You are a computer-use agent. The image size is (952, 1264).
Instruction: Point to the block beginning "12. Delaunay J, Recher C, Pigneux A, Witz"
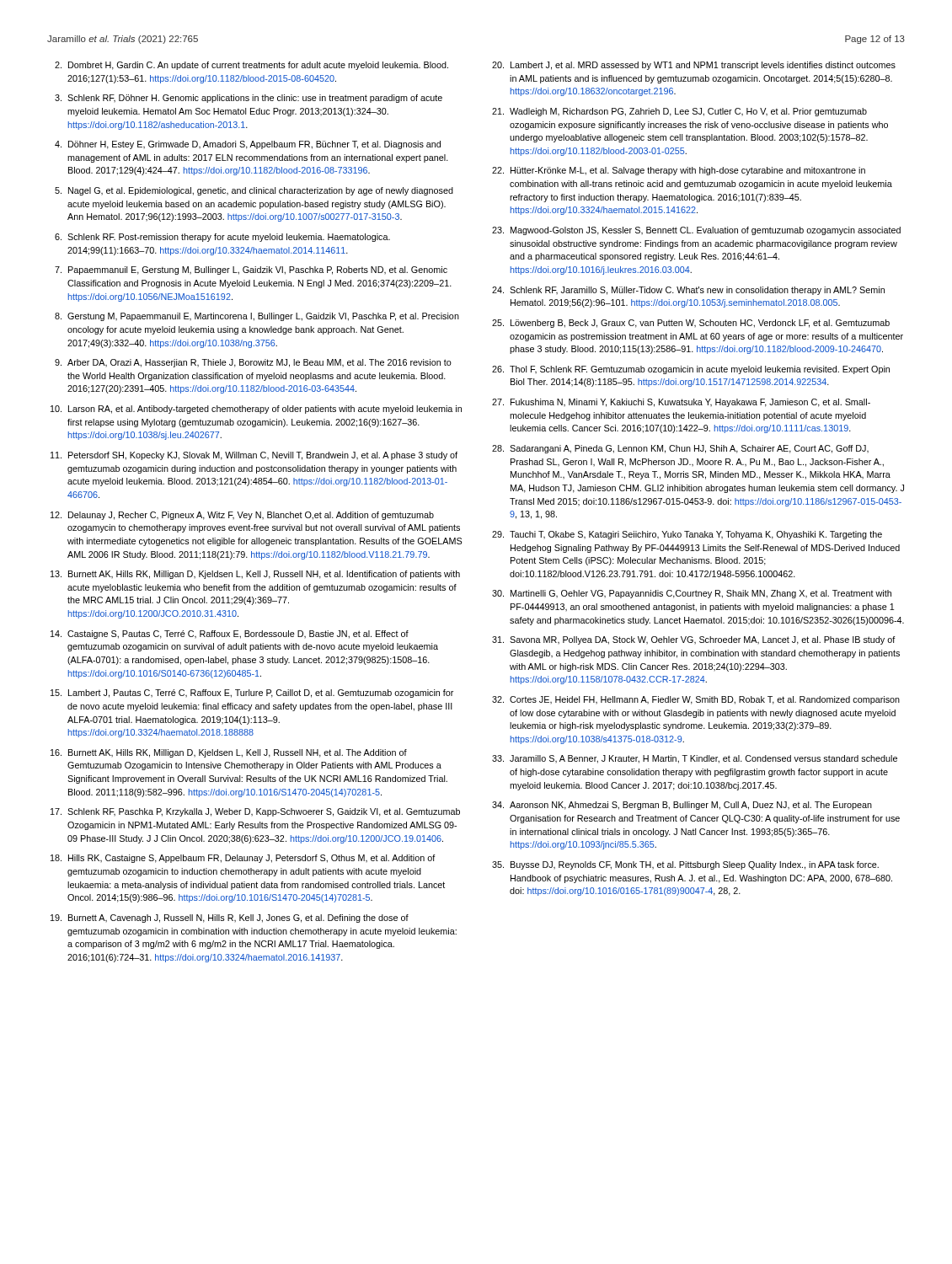(x=255, y=535)
